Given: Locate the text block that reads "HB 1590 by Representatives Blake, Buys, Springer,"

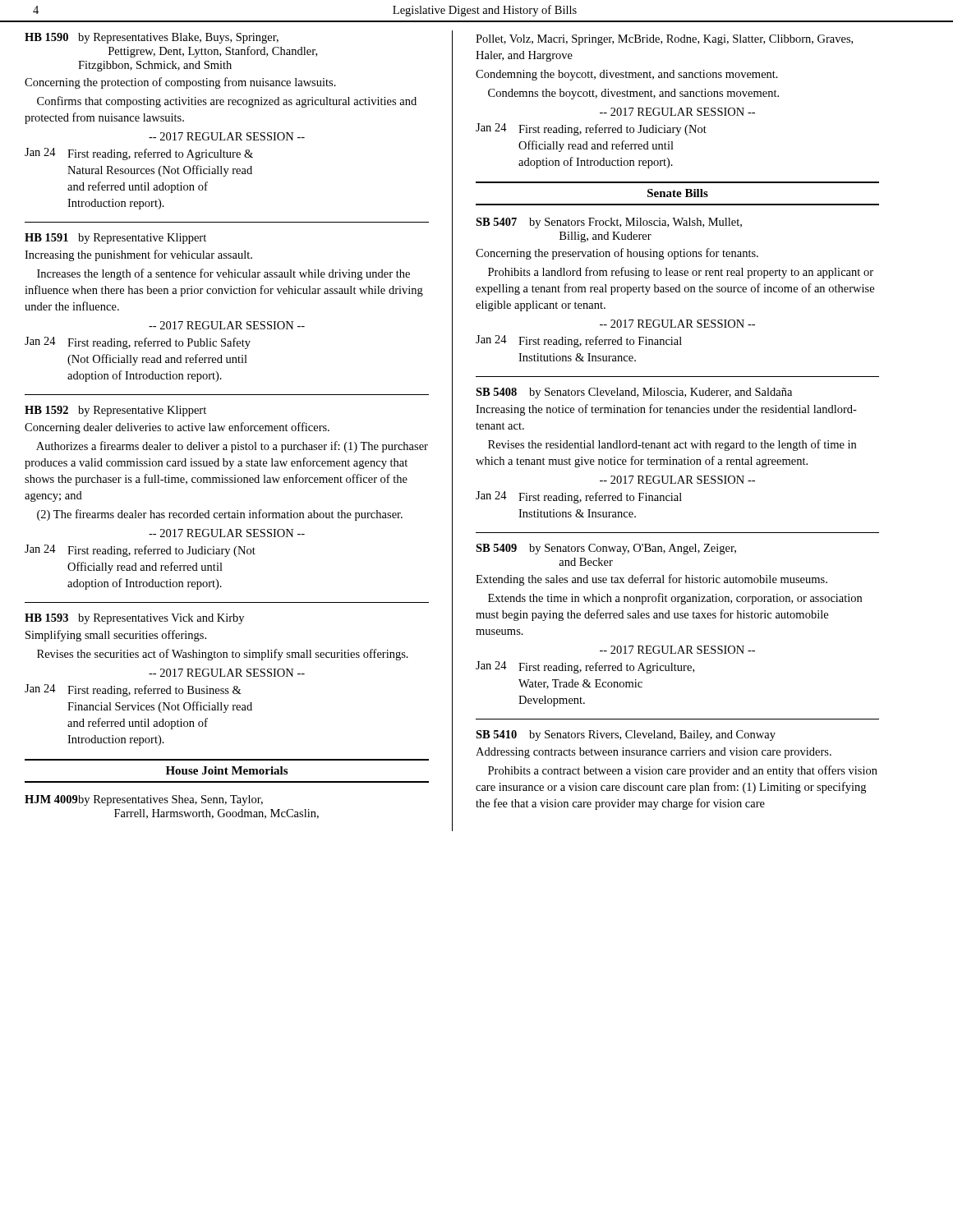Looking at the screenshot, I should tap(227, 121).
